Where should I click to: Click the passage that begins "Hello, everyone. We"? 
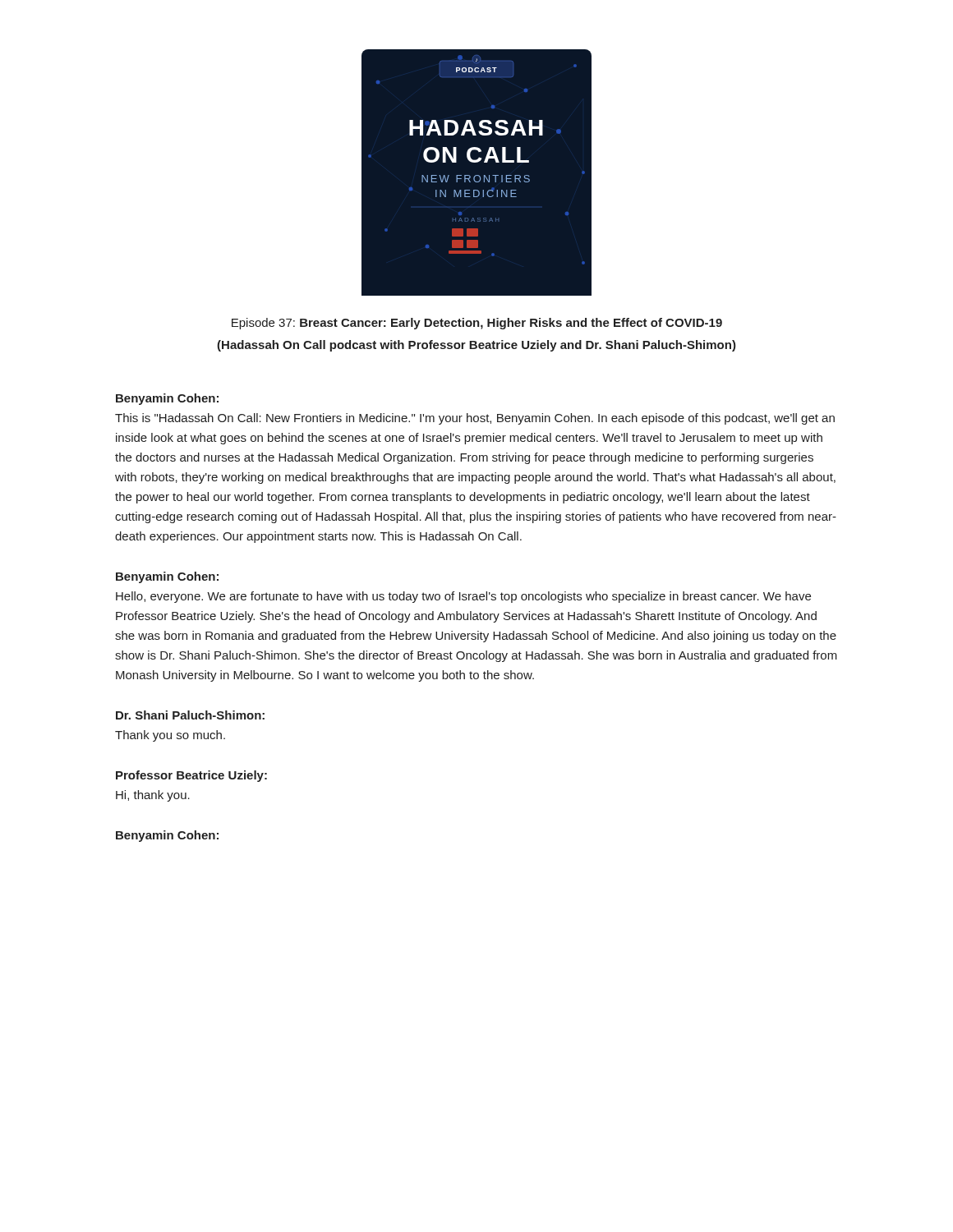click(476, 635)
